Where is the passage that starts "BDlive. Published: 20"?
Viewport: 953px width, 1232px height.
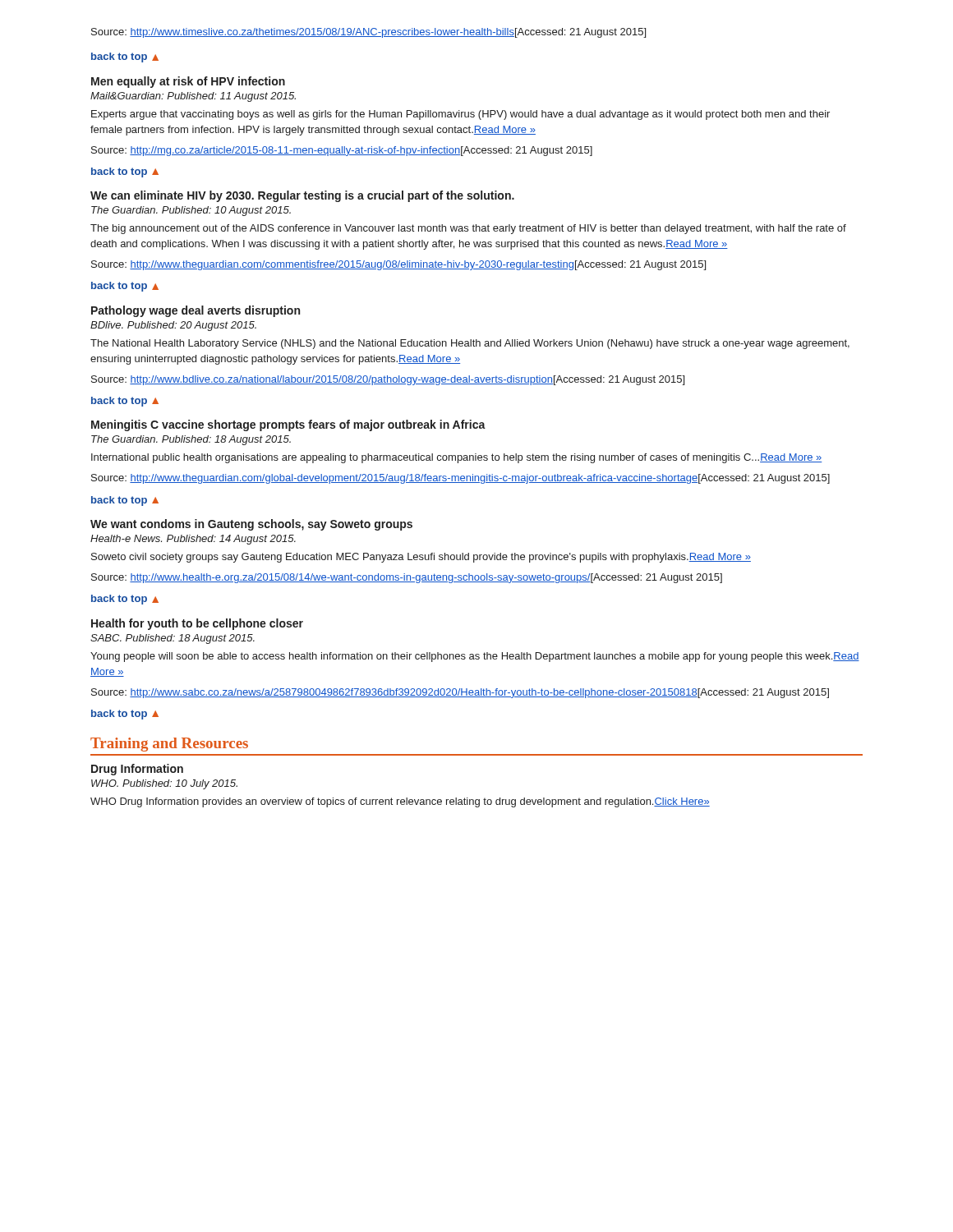174,325
